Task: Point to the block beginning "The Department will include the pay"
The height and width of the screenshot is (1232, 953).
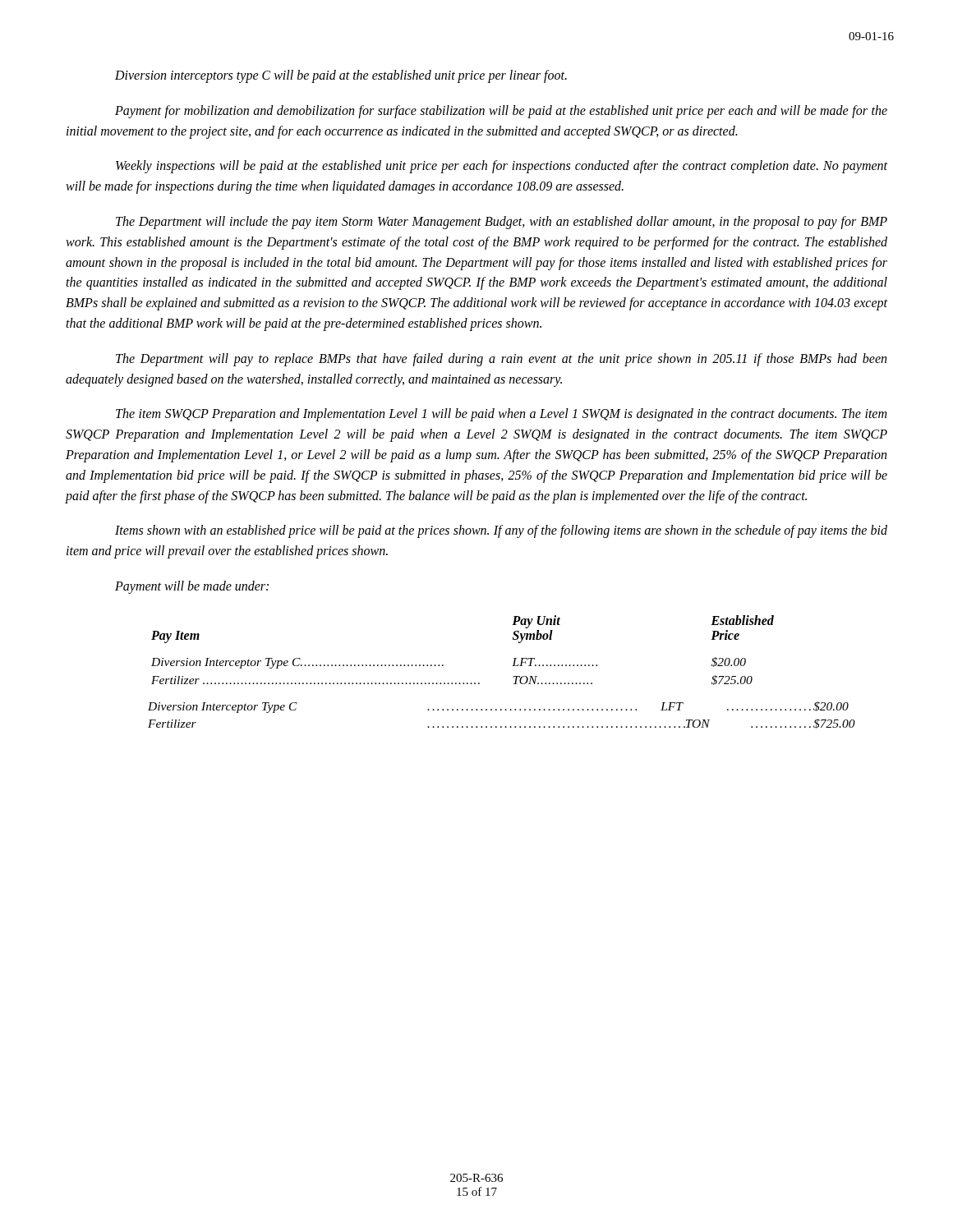Action: (476, 272)
